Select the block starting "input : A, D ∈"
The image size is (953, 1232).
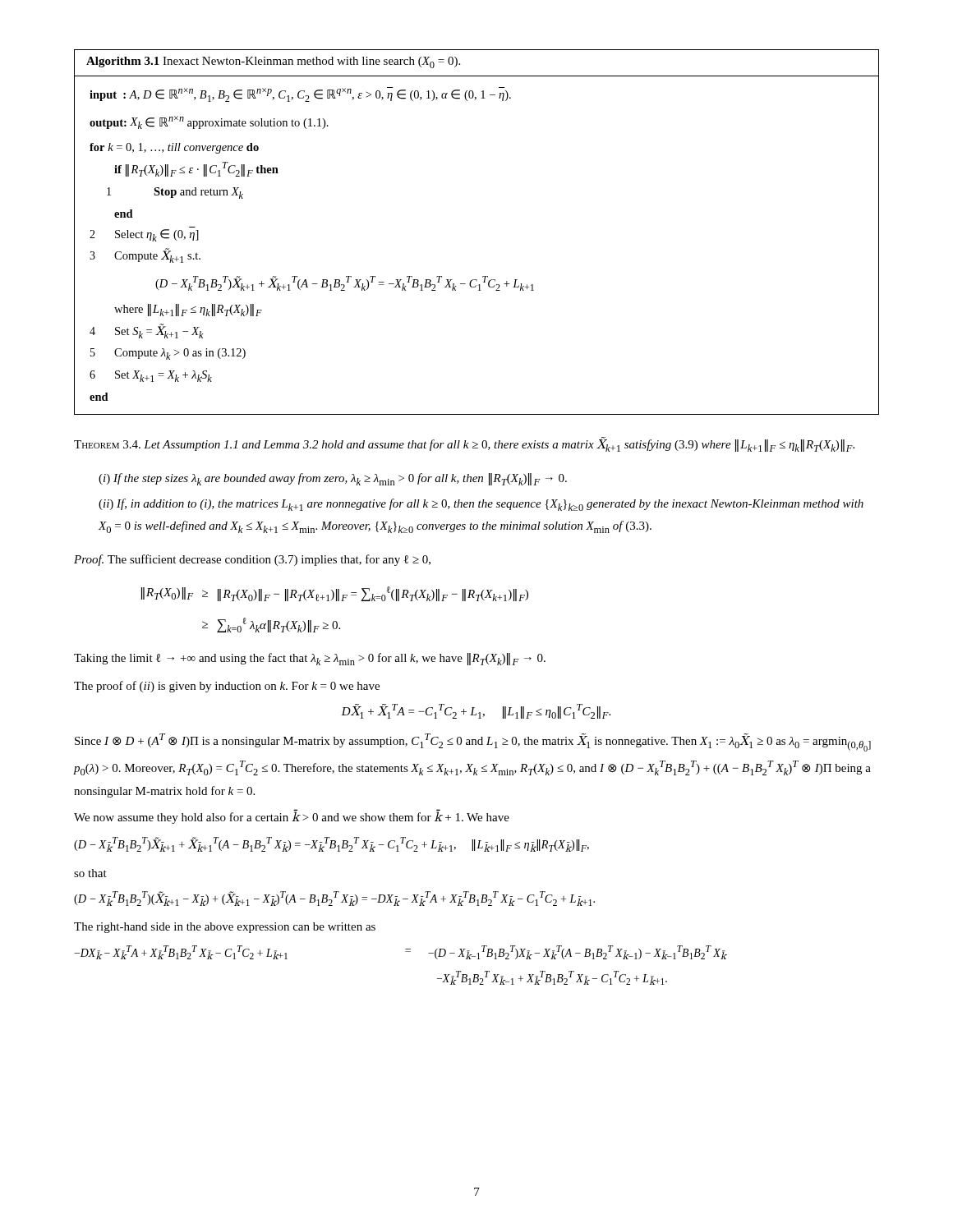coord(301,94)
